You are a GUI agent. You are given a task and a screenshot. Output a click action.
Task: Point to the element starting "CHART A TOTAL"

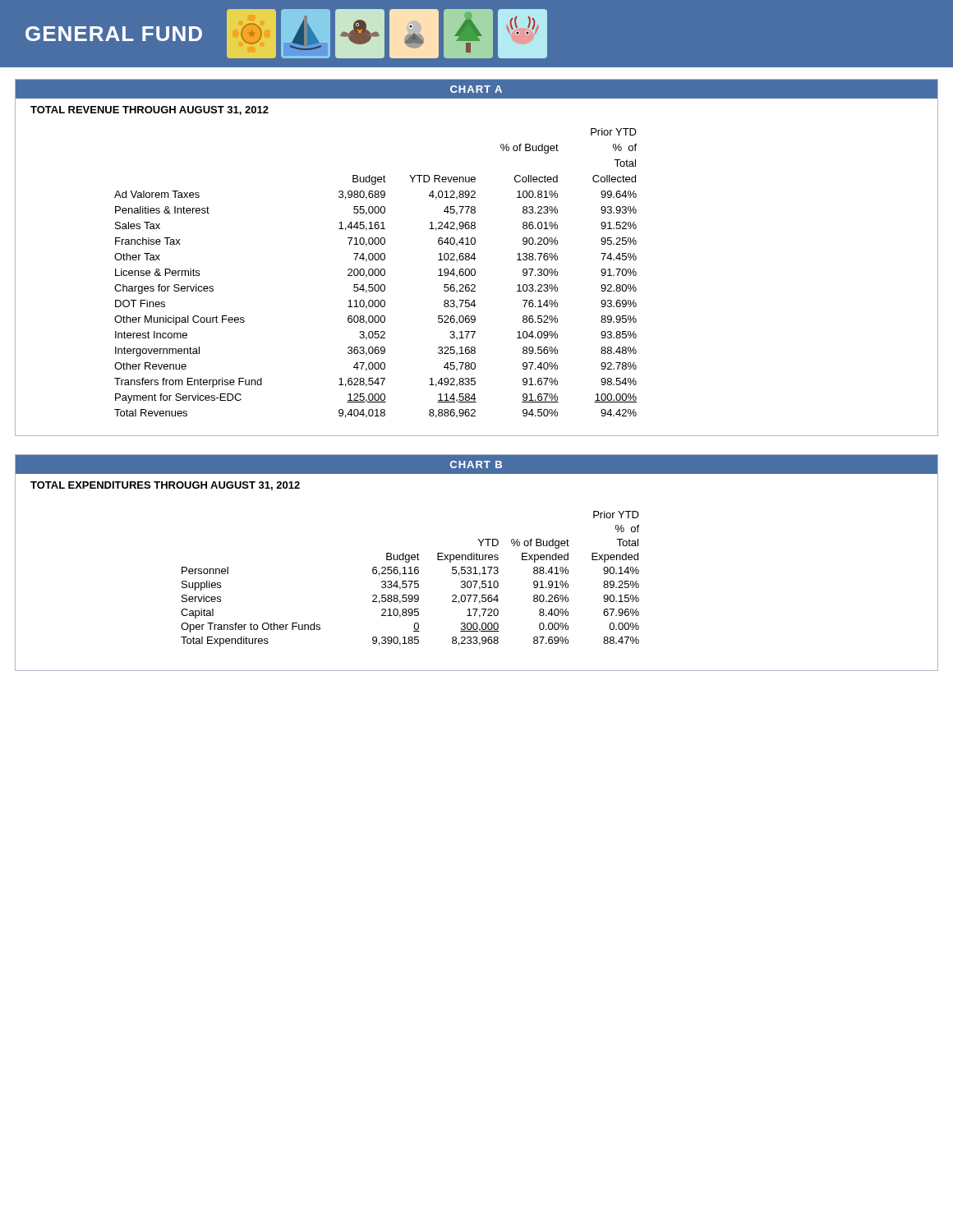[x=476, y=257]
